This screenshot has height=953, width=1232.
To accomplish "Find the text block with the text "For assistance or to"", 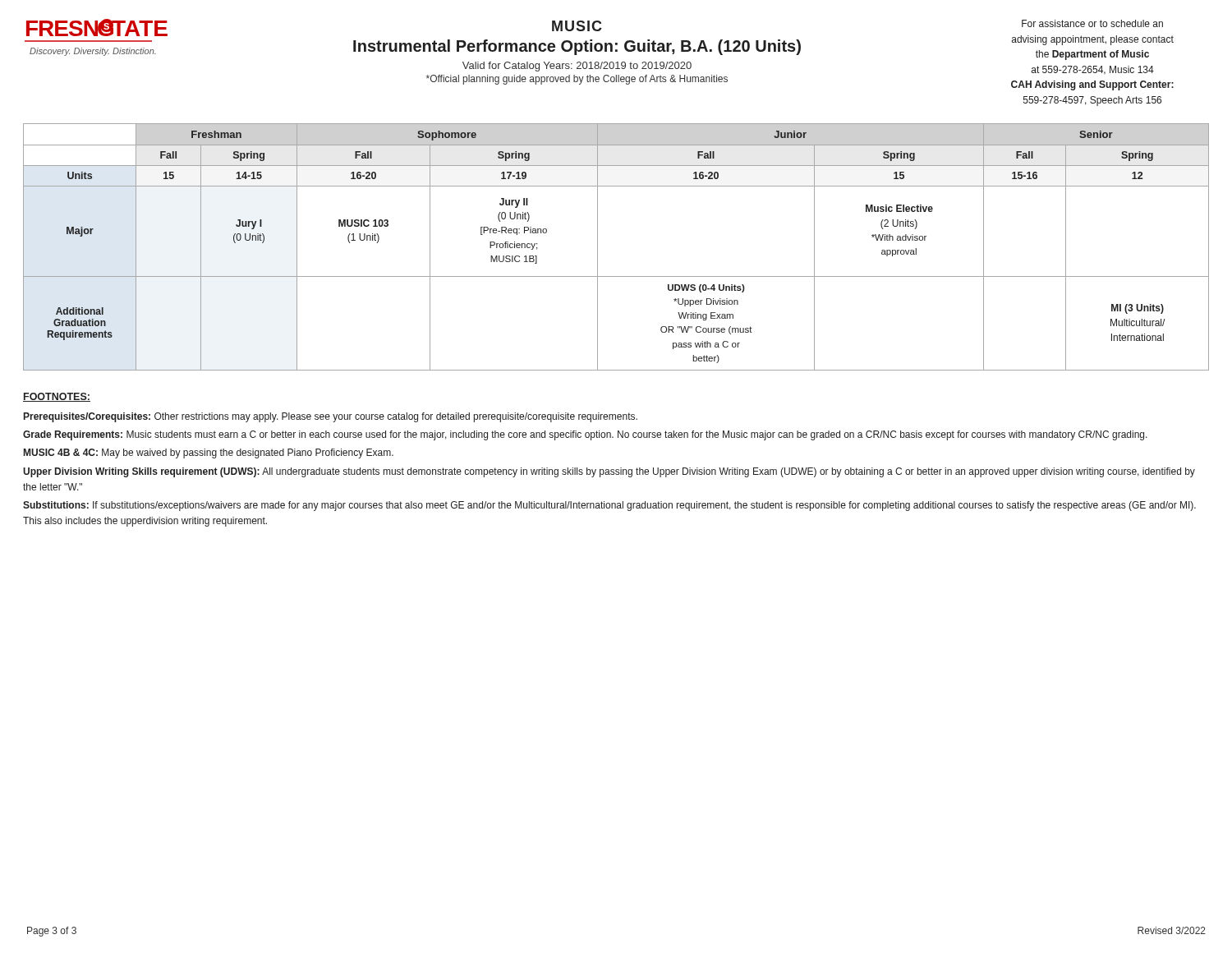I will pos(1092,62).
